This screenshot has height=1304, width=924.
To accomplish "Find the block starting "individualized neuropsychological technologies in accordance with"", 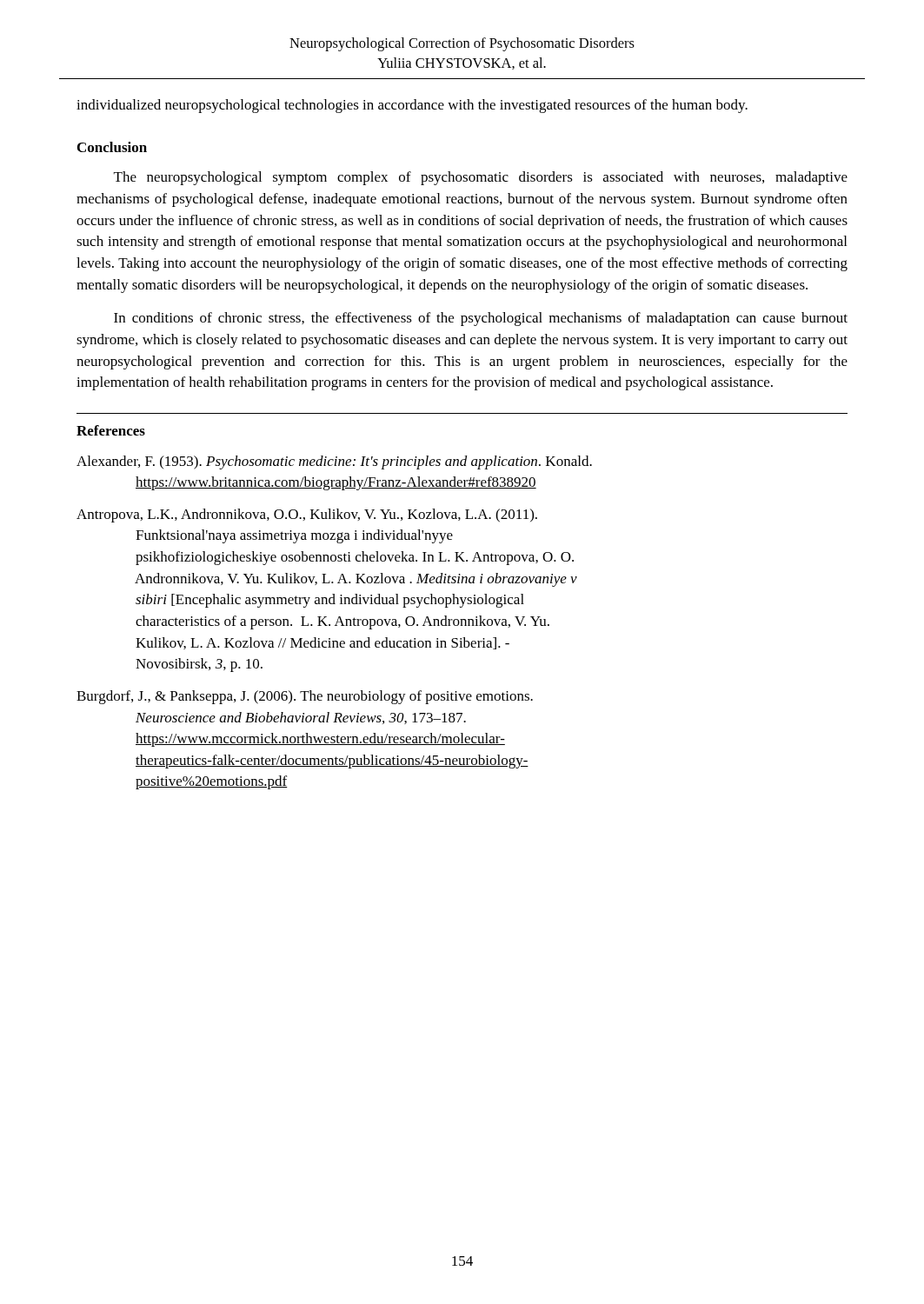I will point(412,105).
